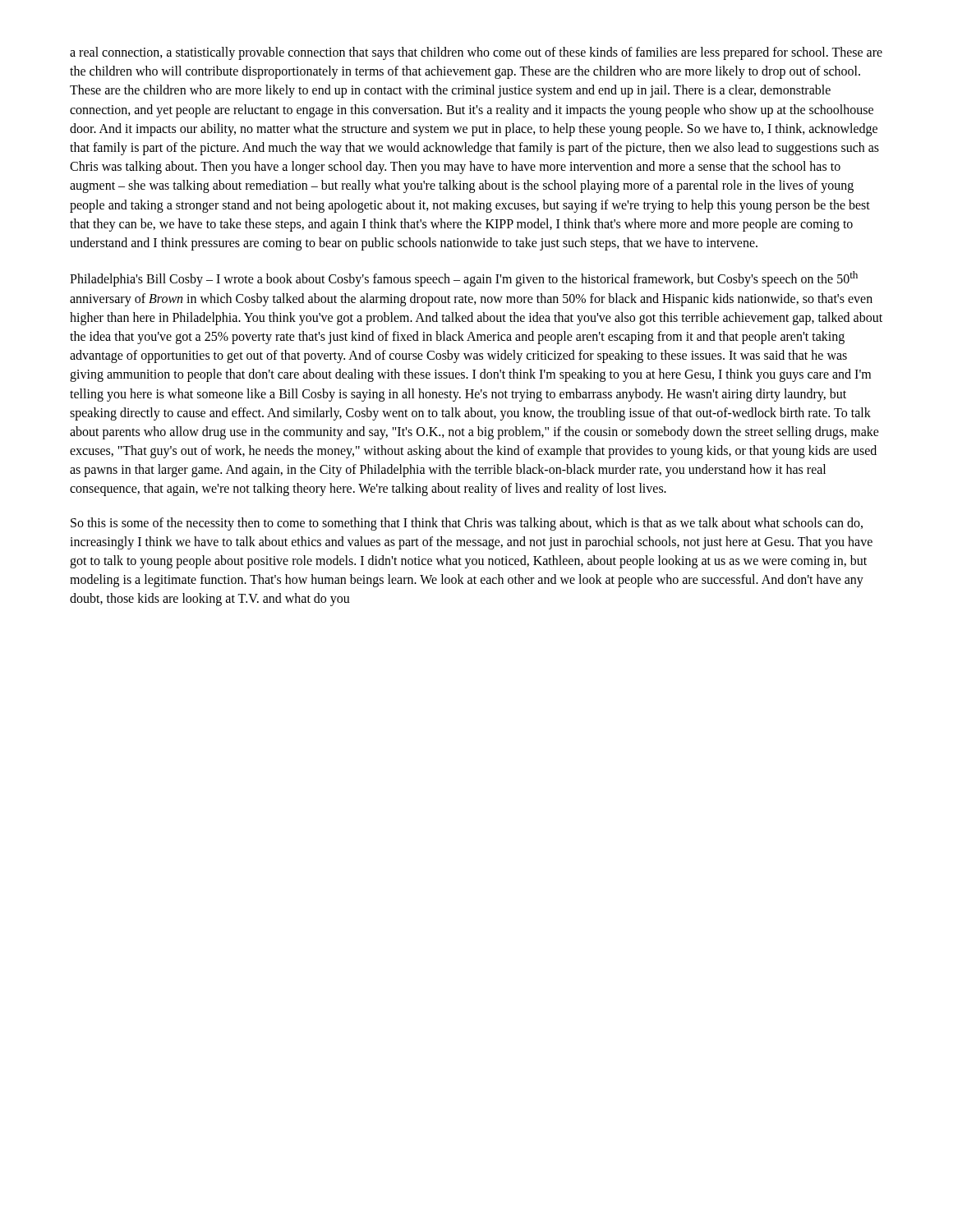The height and width of the screenshot is (1232, 953).
Task: Locate the text block containing "a real connection, a statistically provable"
Action: point(476,147)
